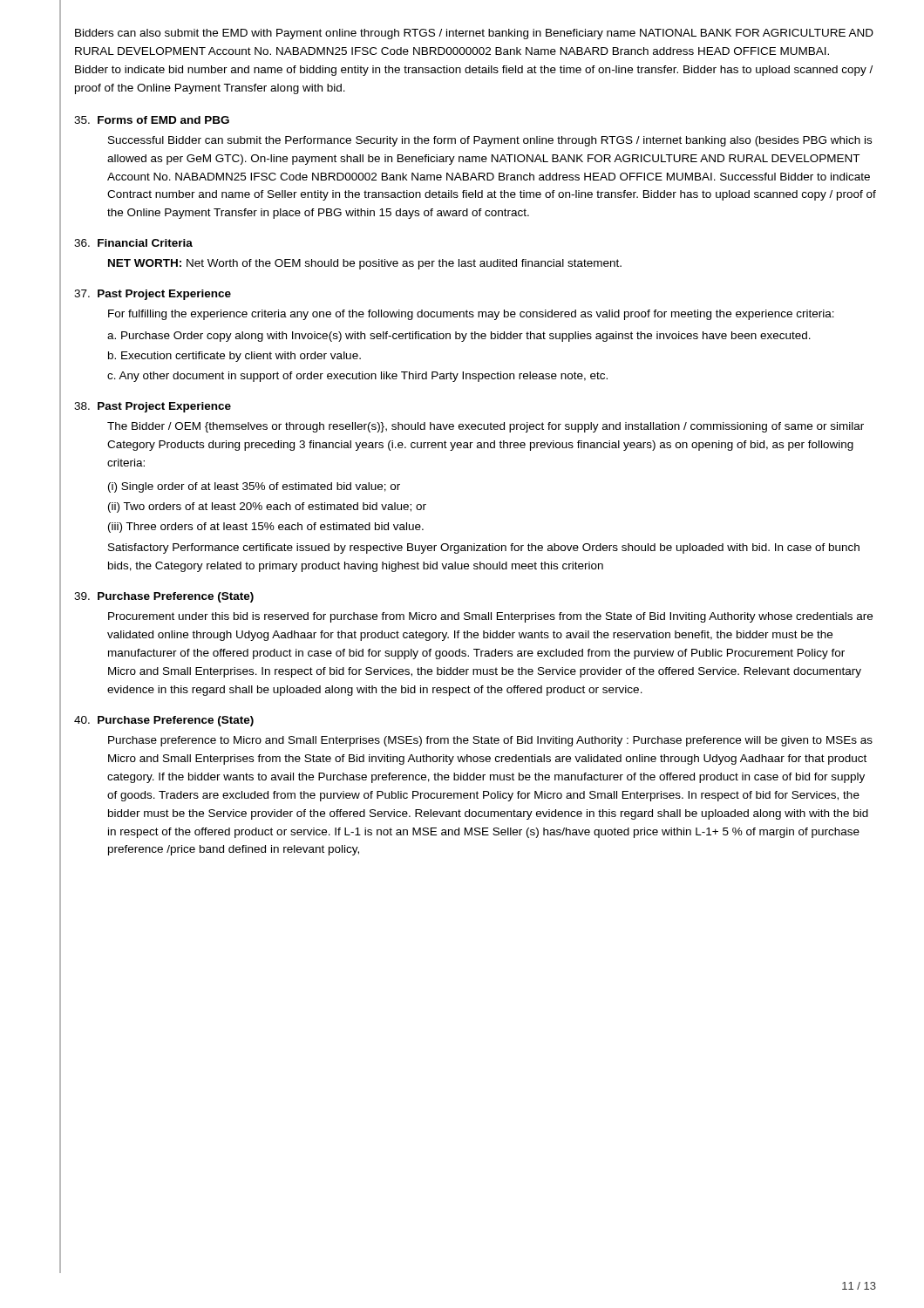Select the text block that says "The Bidder / OEM {themselves or"

[486, 444]
